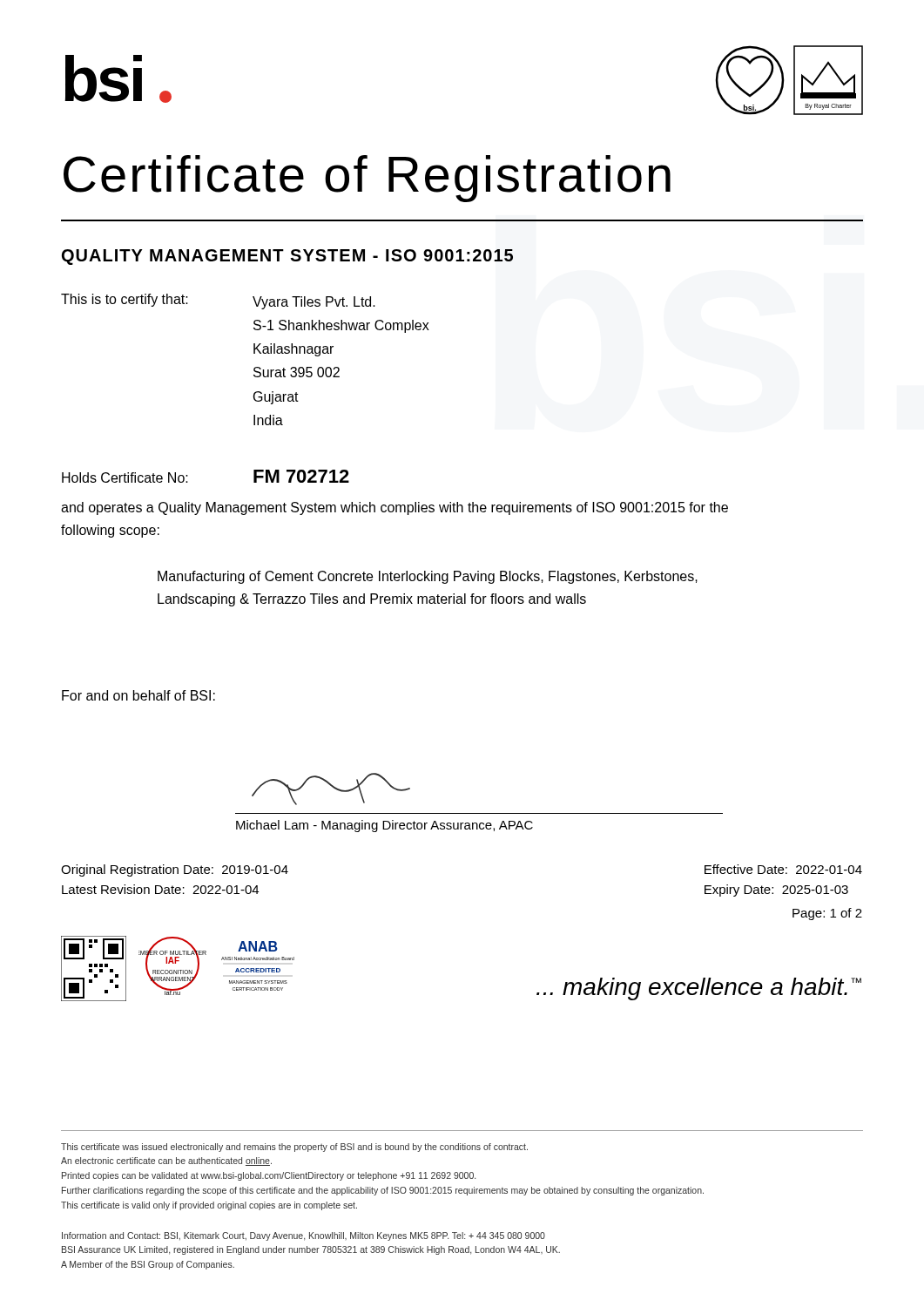Select the block starting "Manufacturing of Cement Concrete"

click(x=510, y=588)
